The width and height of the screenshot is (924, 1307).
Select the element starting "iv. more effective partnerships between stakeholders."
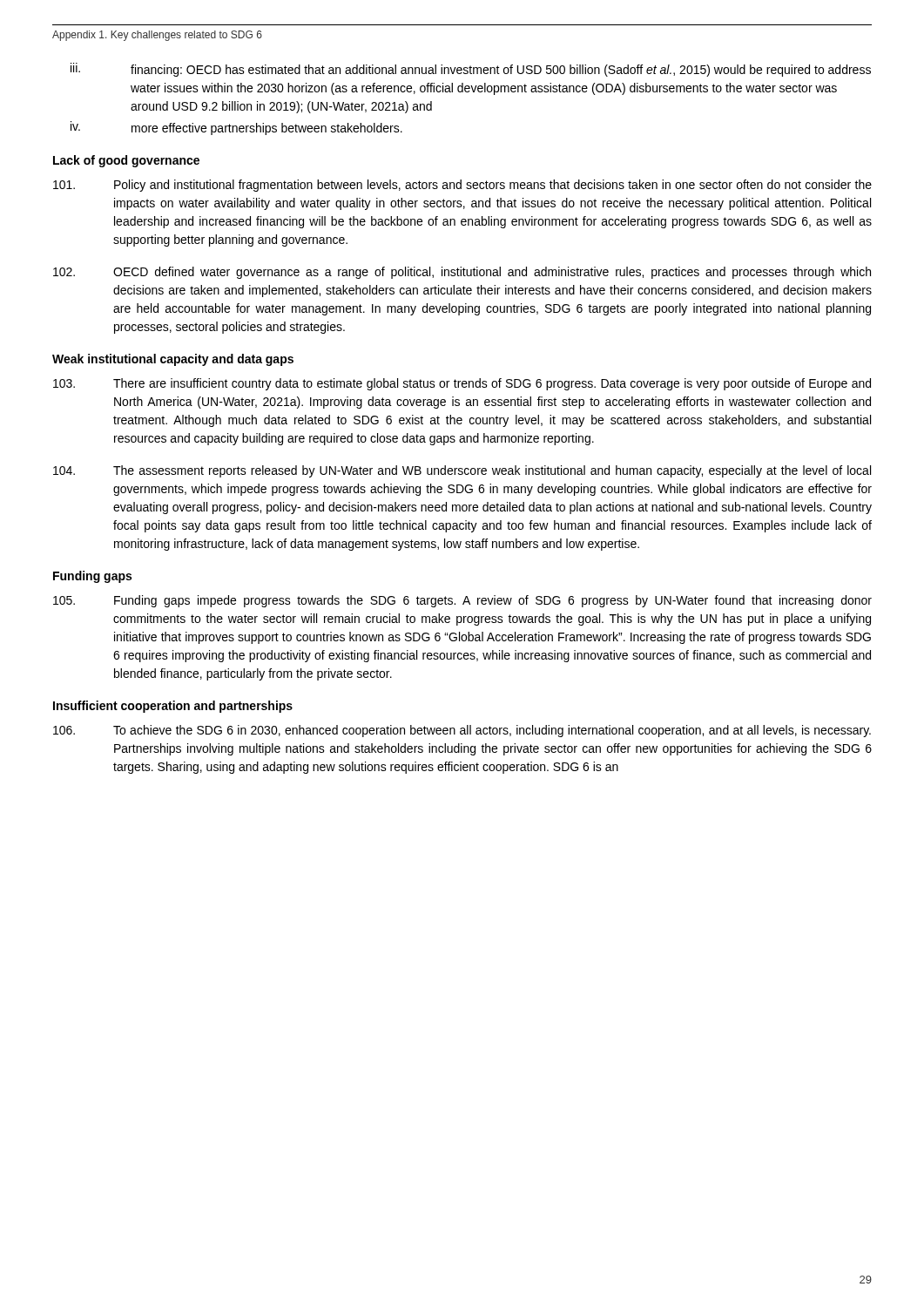click(228, 128)
